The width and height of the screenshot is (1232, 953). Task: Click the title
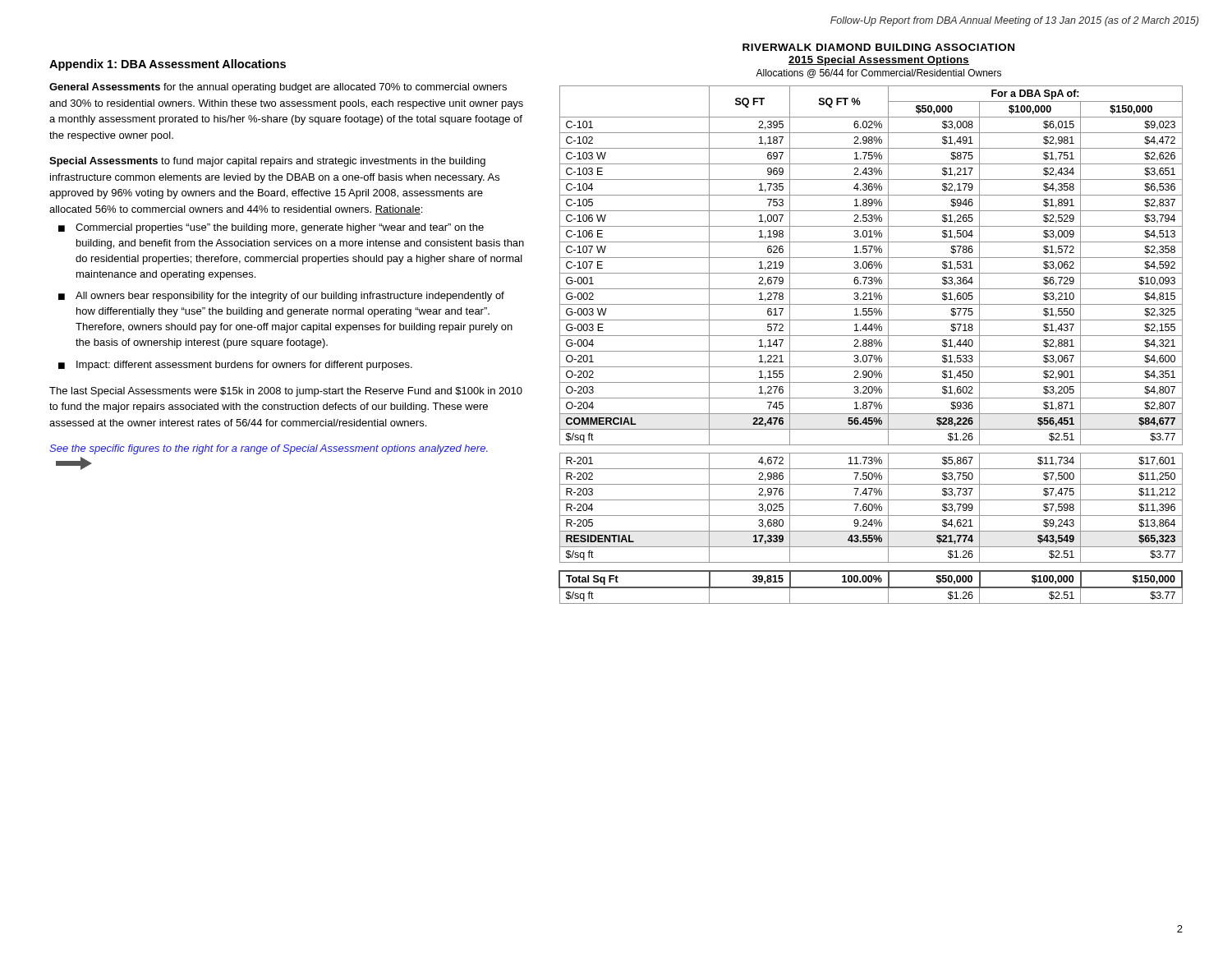[879, 60]
